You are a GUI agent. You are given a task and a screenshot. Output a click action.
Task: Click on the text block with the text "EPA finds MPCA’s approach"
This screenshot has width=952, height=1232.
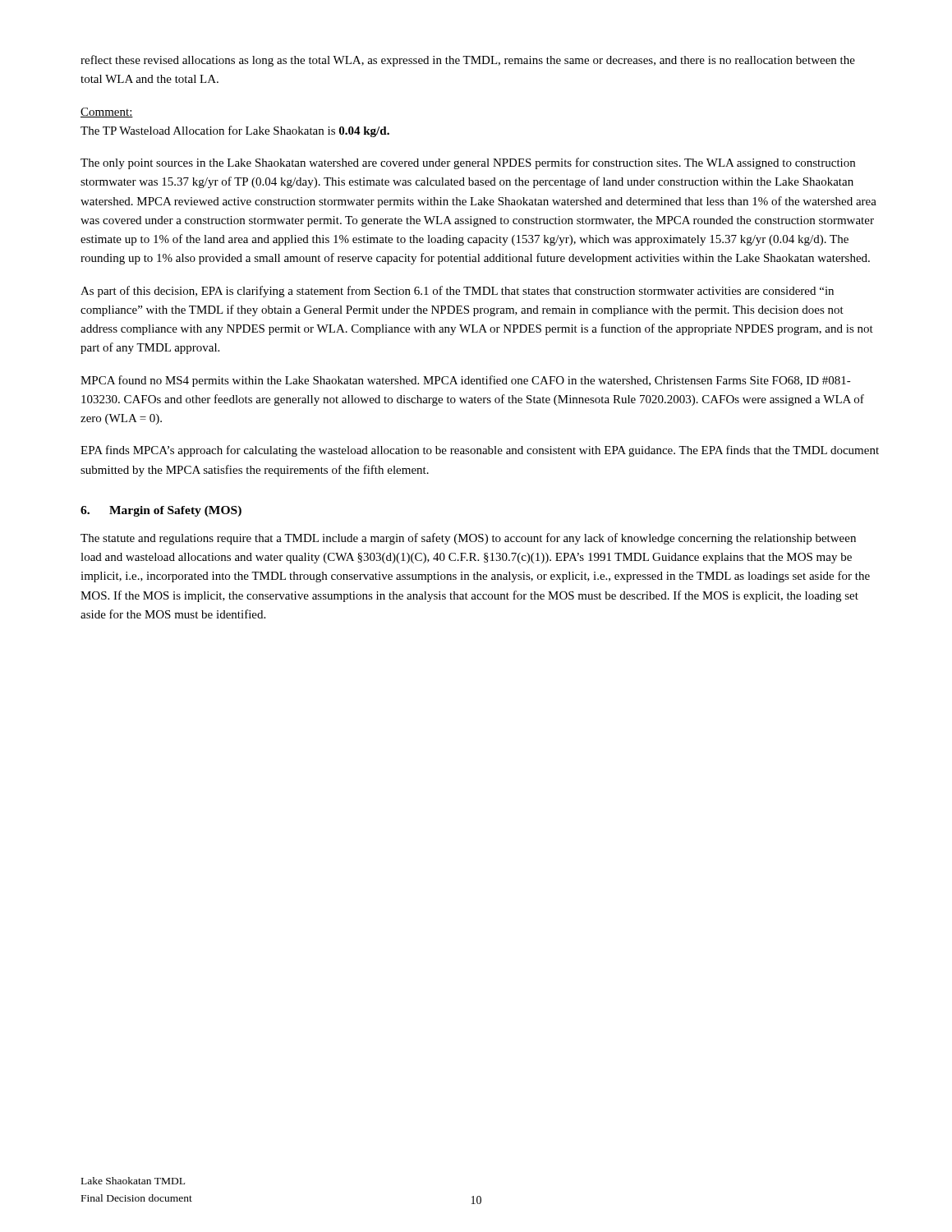point(480,460)
